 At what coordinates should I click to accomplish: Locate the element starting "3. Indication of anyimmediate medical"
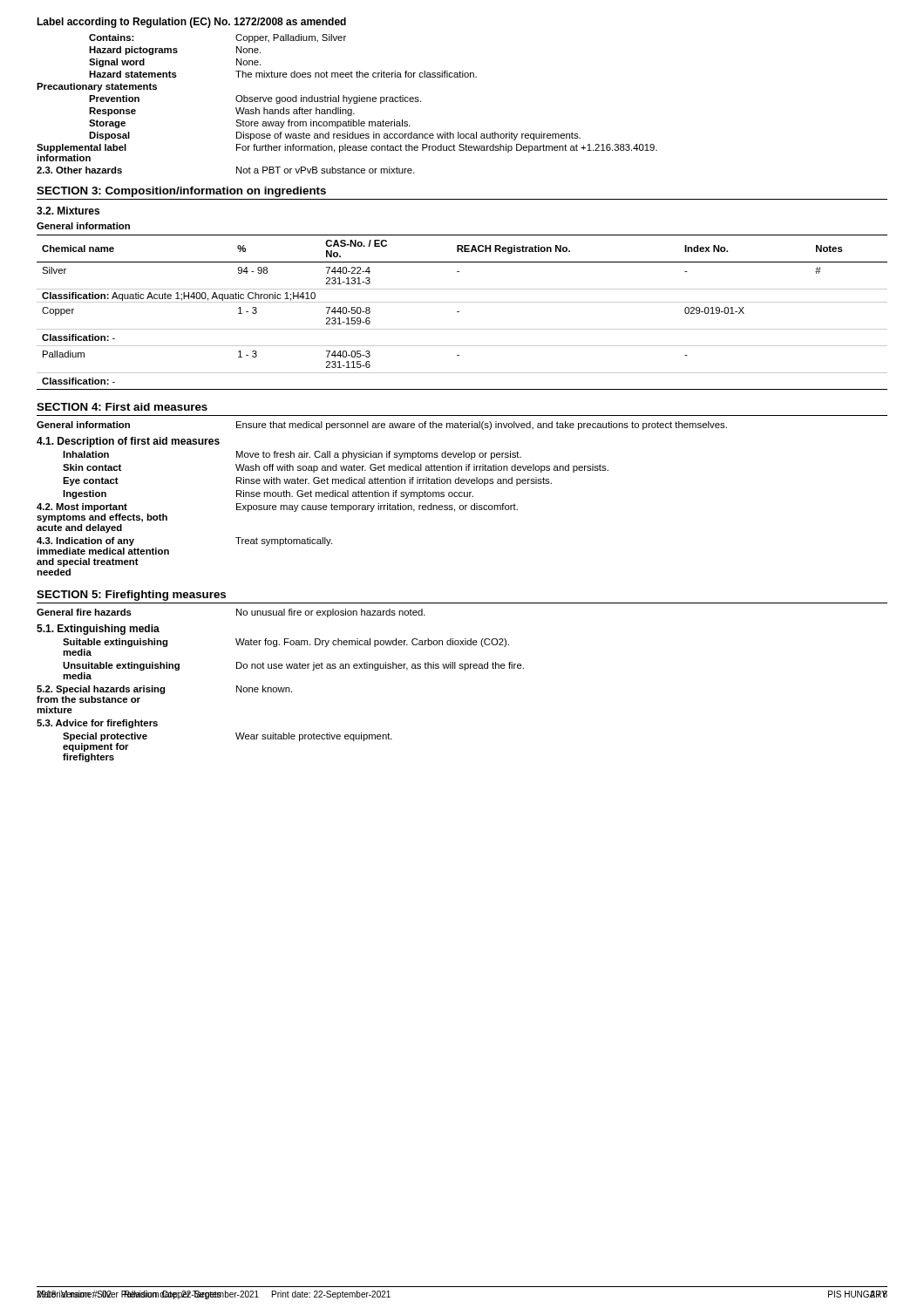coord(103,556)
